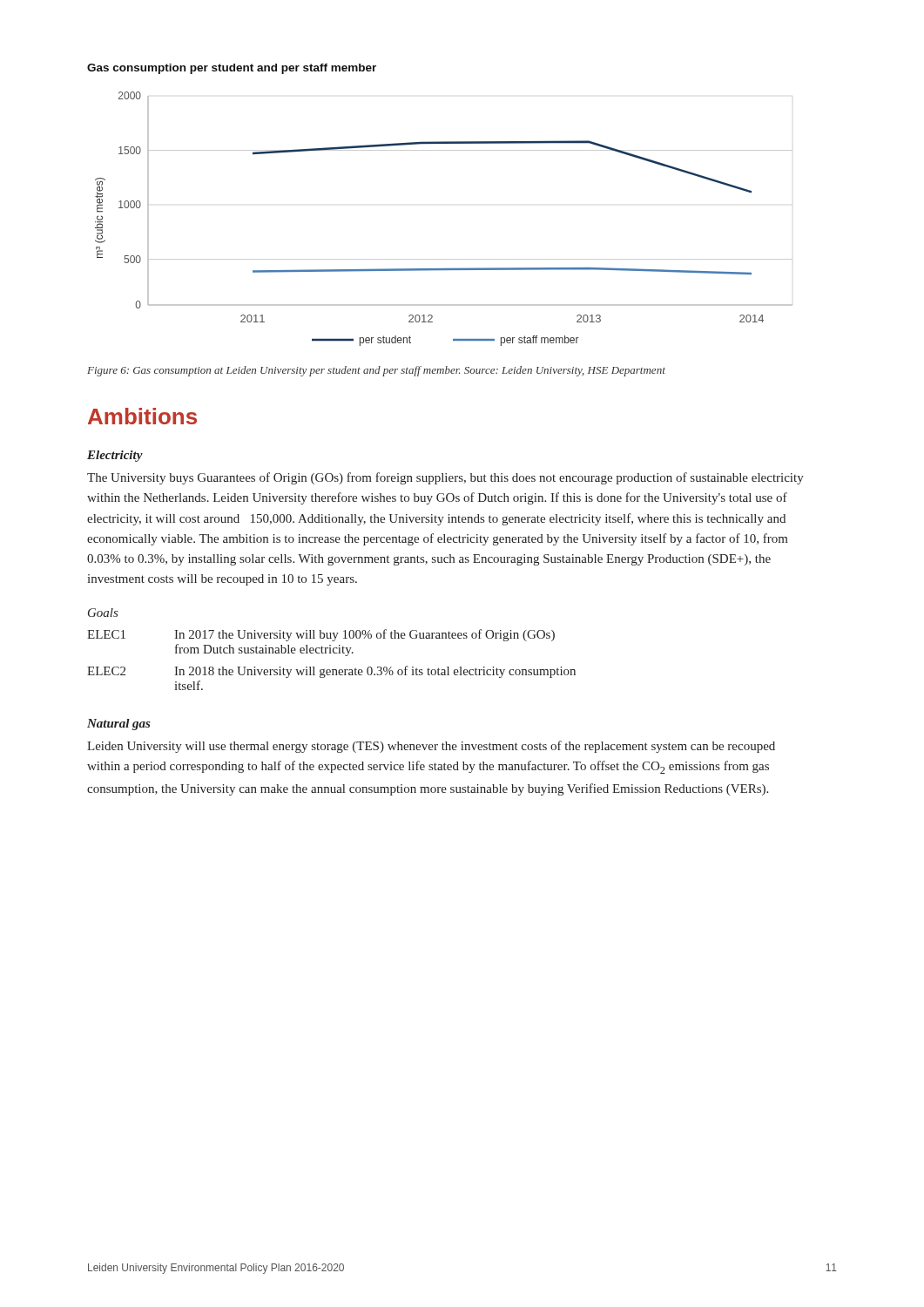Click on the table containing "In 2017 the University"
924x1307 pixels.
462,651
